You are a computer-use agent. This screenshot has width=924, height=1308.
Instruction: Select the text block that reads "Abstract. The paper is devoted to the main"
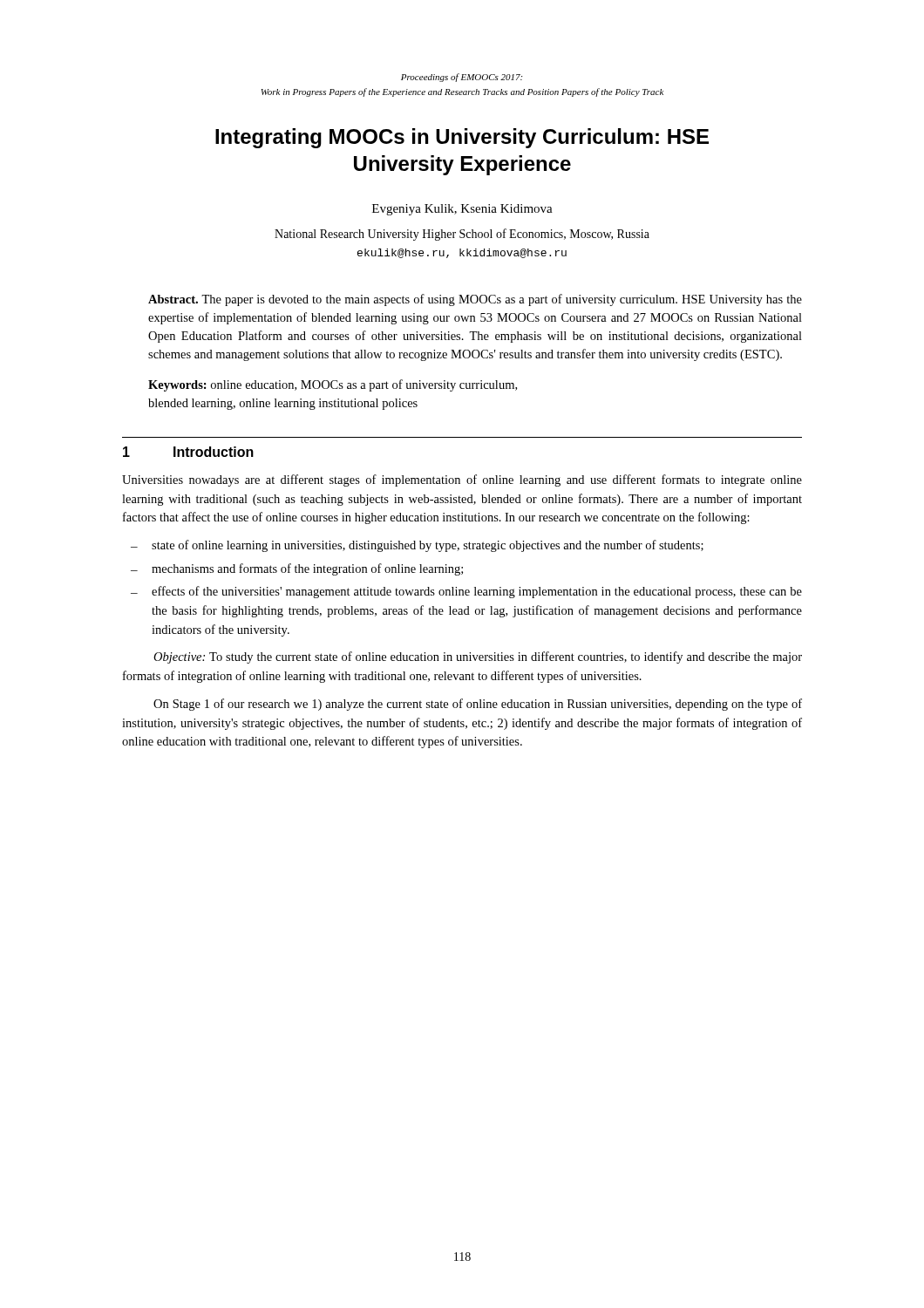tap(475, 326)
